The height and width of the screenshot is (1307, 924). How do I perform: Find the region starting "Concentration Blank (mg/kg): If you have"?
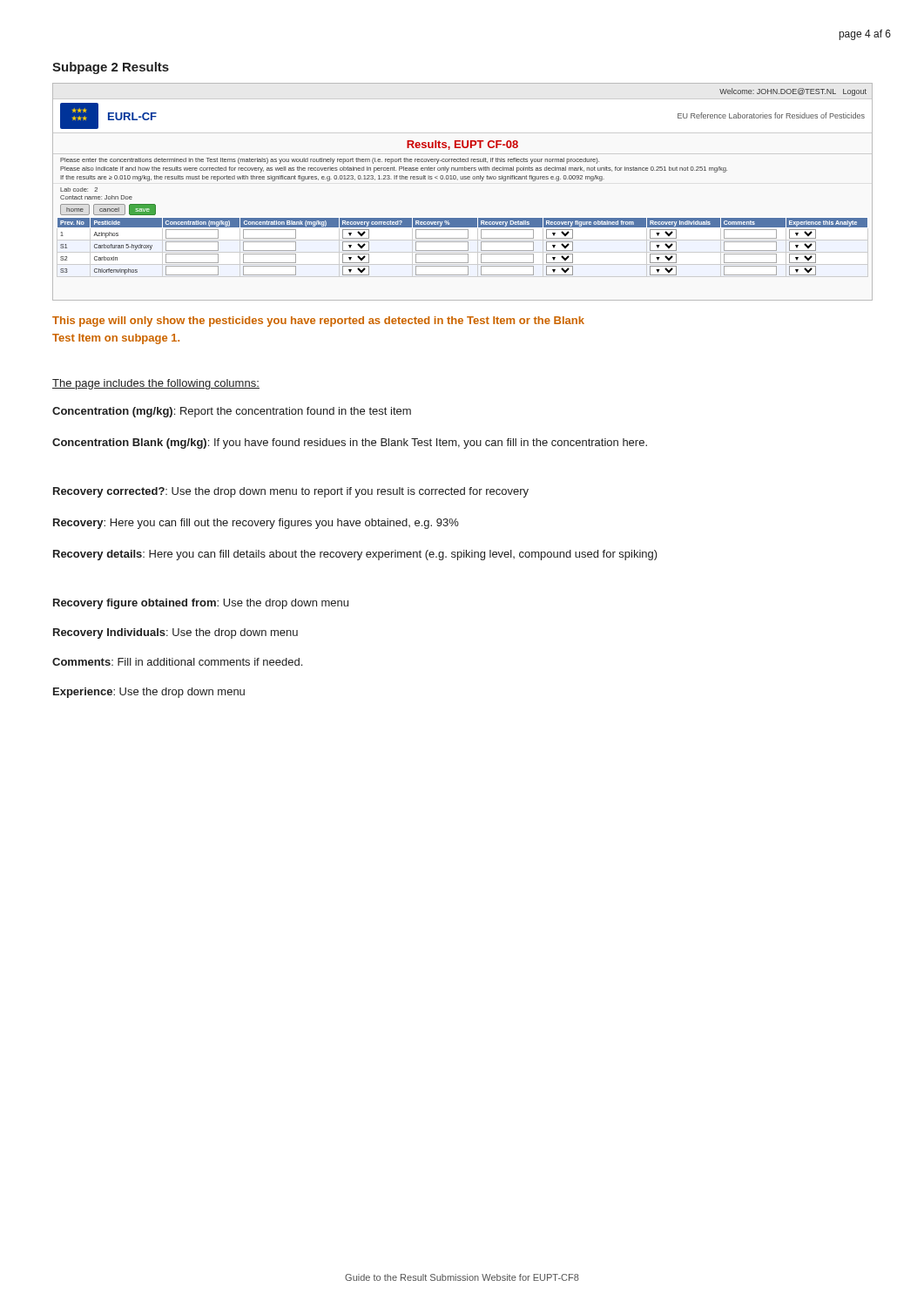coord(350,442)
